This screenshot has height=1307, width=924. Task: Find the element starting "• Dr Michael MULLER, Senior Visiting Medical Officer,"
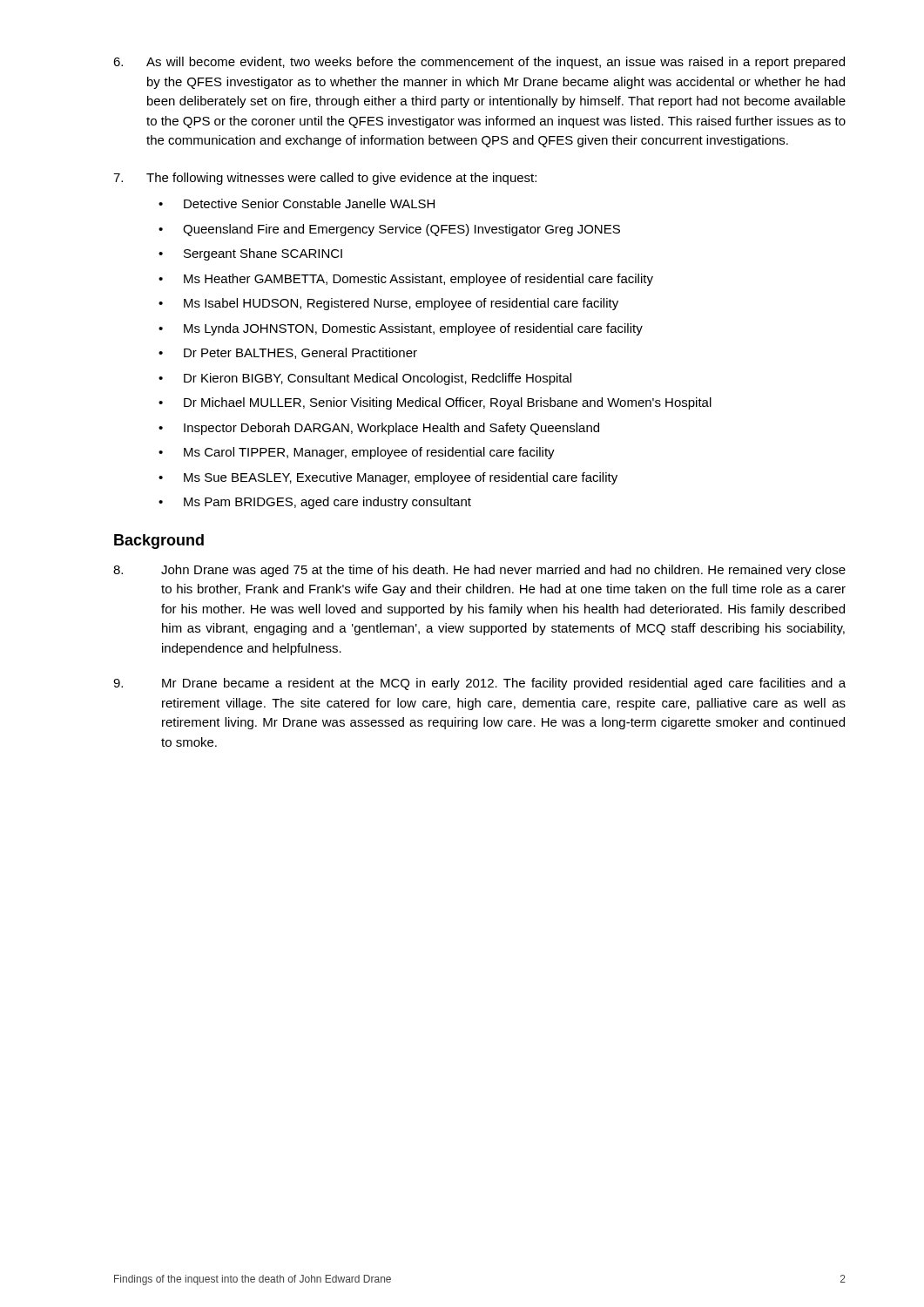click(496, 403)
